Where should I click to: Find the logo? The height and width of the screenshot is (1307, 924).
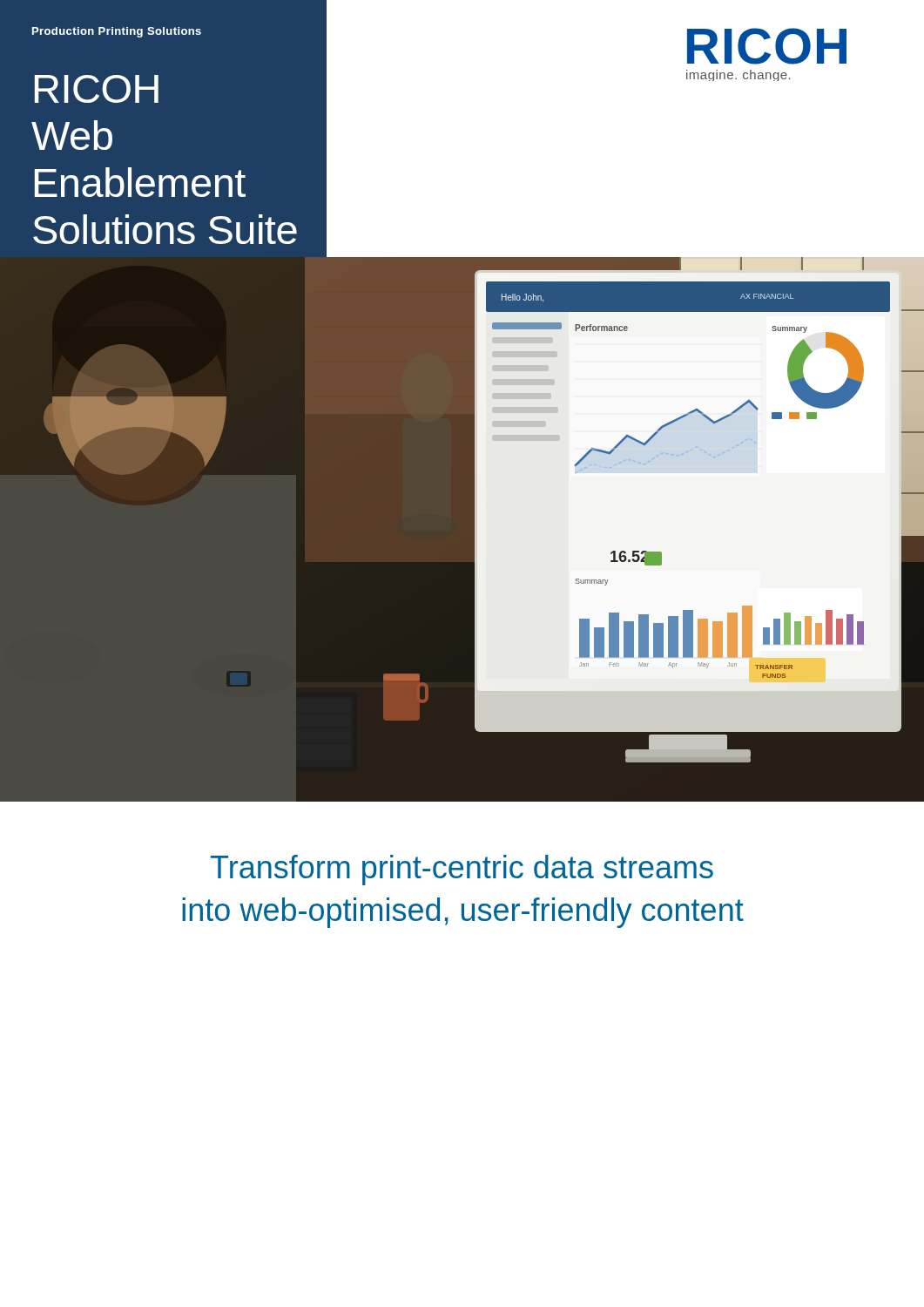pyautogui.click(x=784, y=50)
